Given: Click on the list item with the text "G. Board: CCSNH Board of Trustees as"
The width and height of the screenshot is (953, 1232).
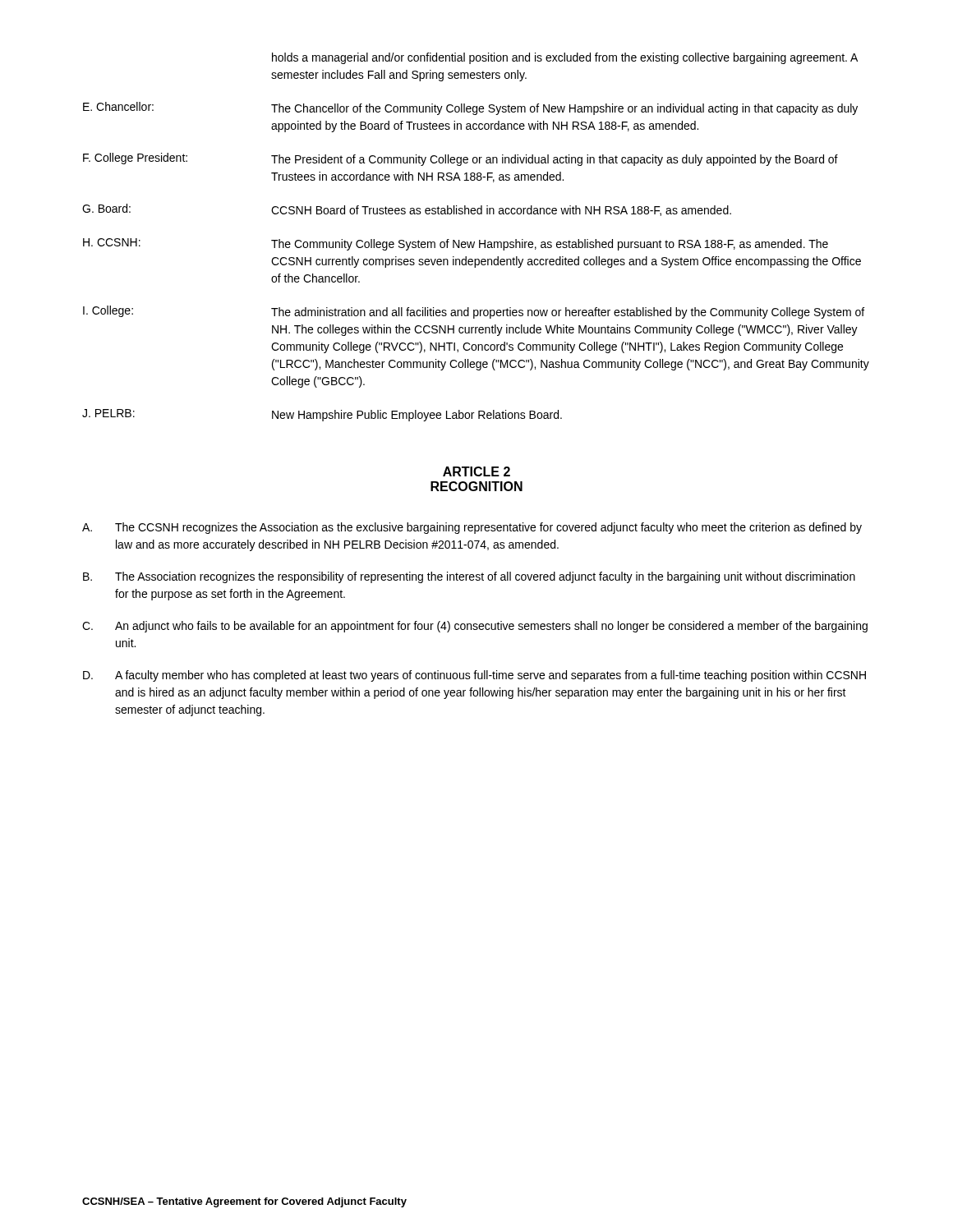Looking at the screenshot, I should [x=476, y=211].
